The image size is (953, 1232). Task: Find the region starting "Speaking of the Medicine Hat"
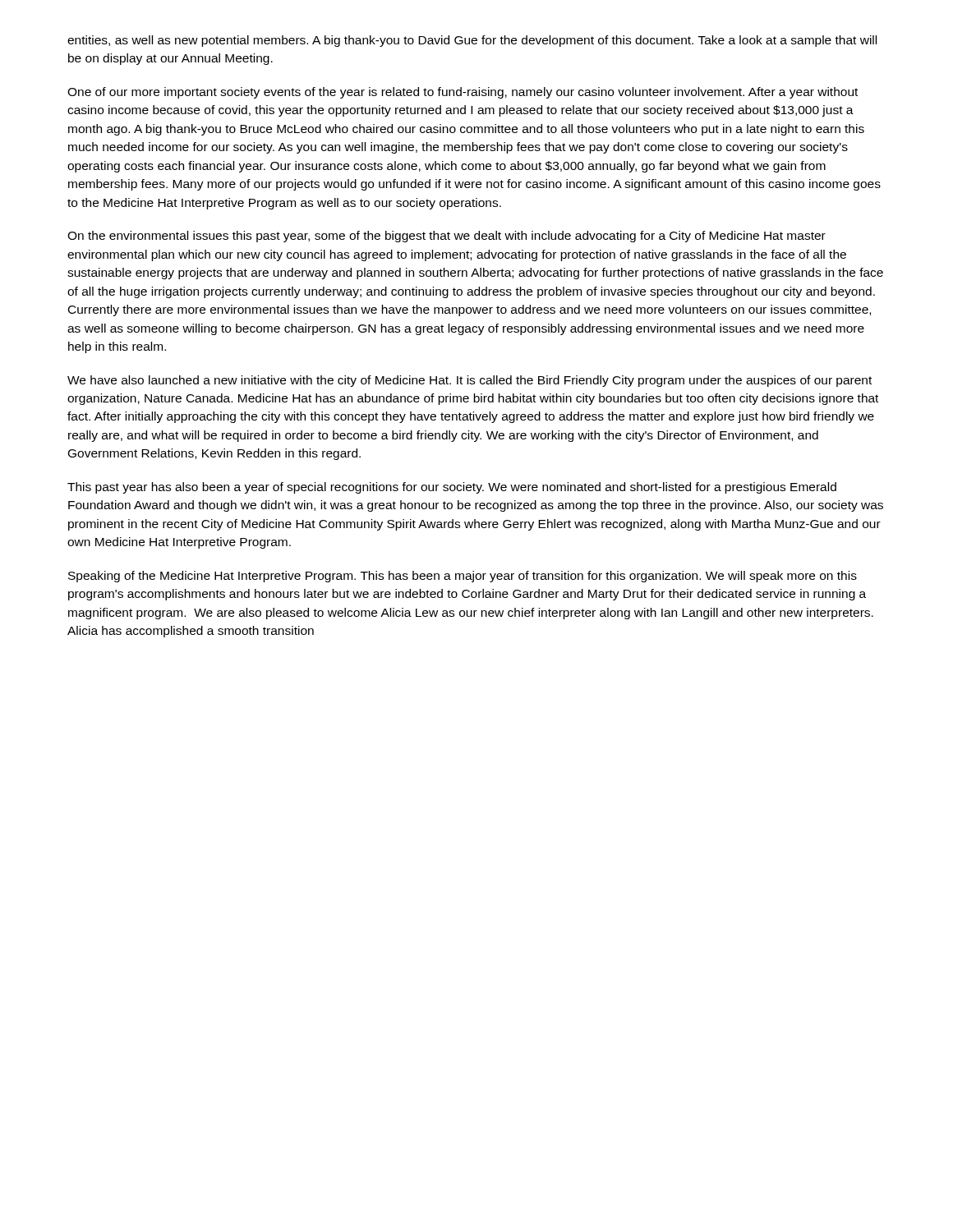tap(471, 603)
